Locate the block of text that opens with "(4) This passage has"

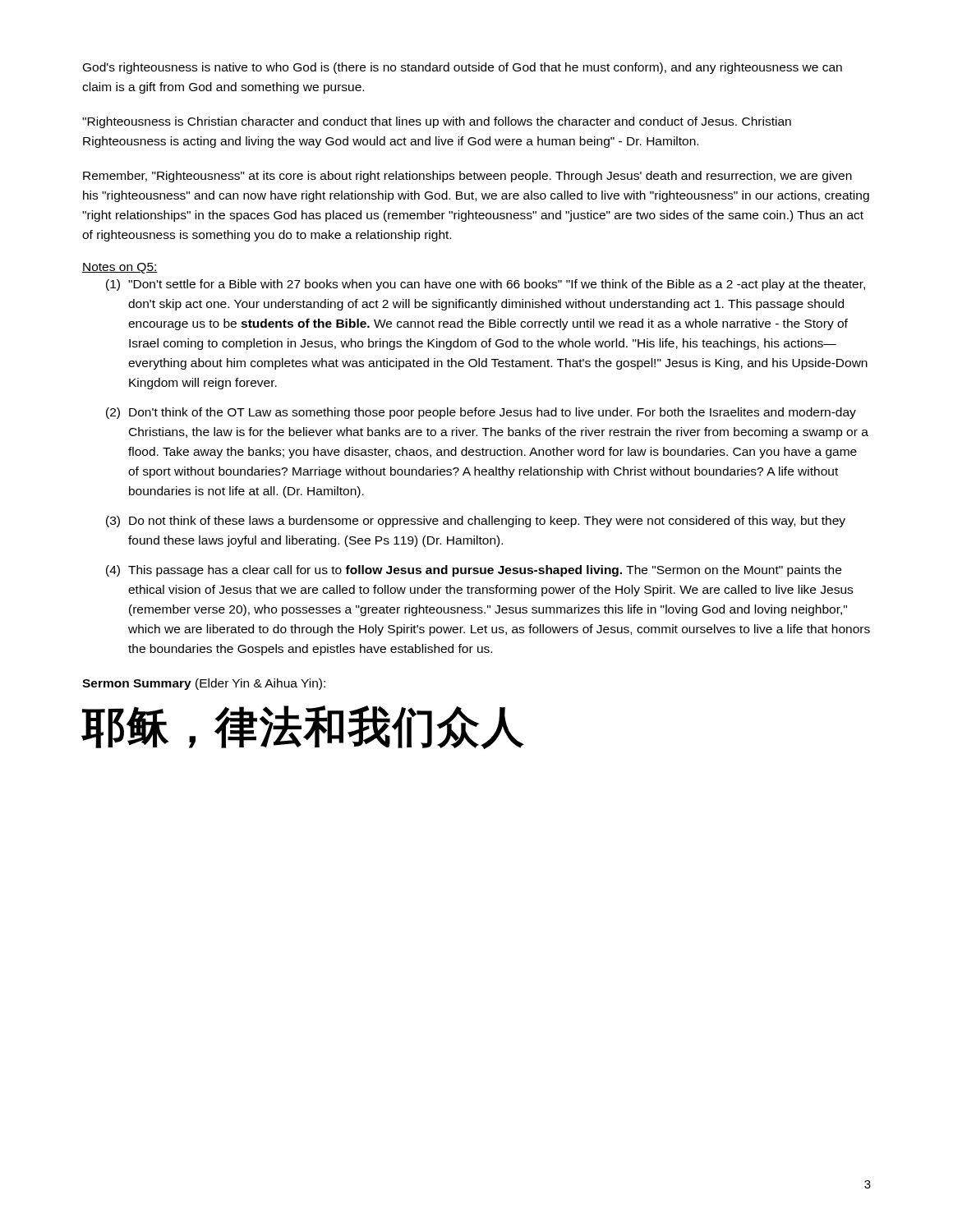488,610
